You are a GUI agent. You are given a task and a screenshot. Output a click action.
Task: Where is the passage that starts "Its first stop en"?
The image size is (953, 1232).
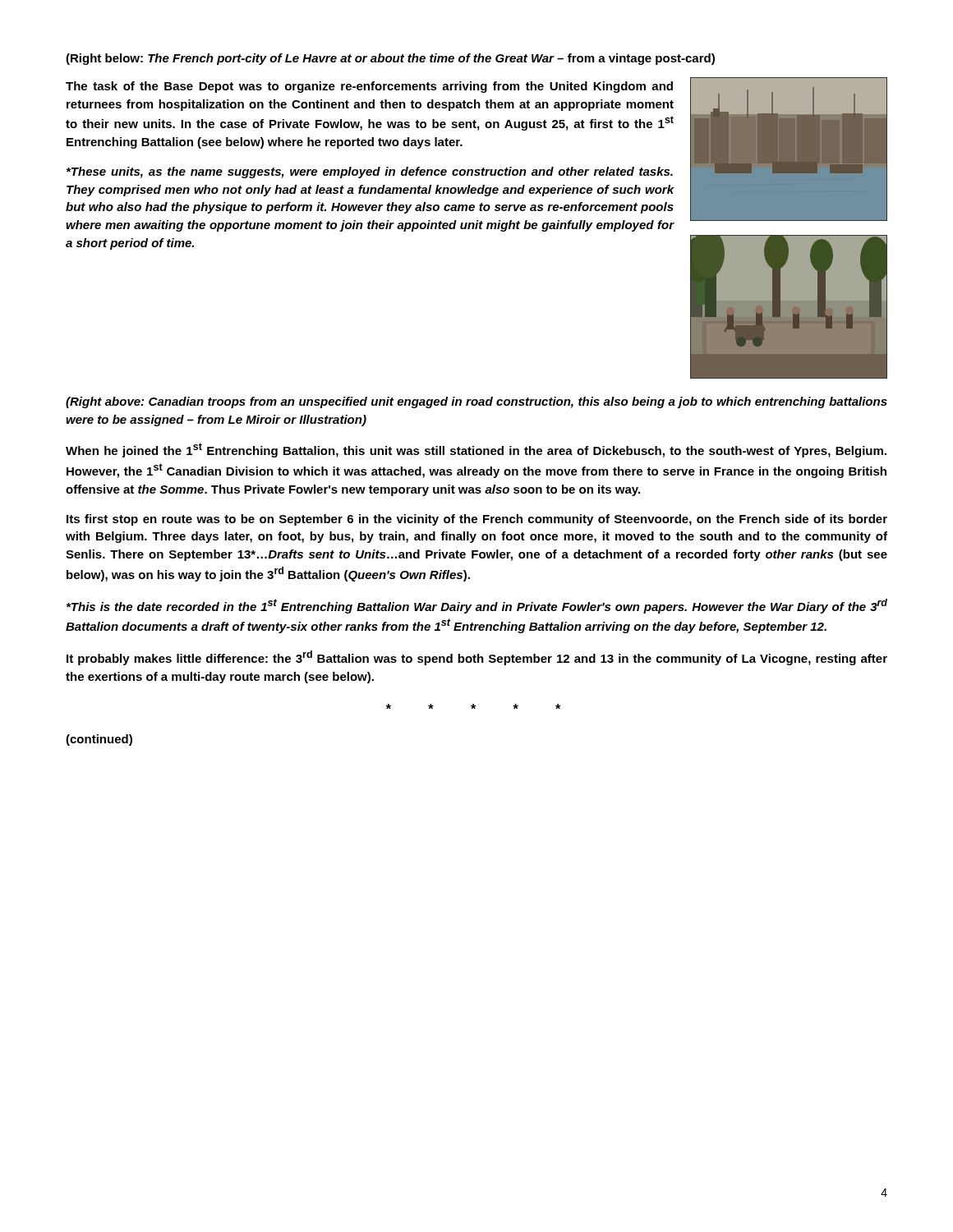[476, 546]
